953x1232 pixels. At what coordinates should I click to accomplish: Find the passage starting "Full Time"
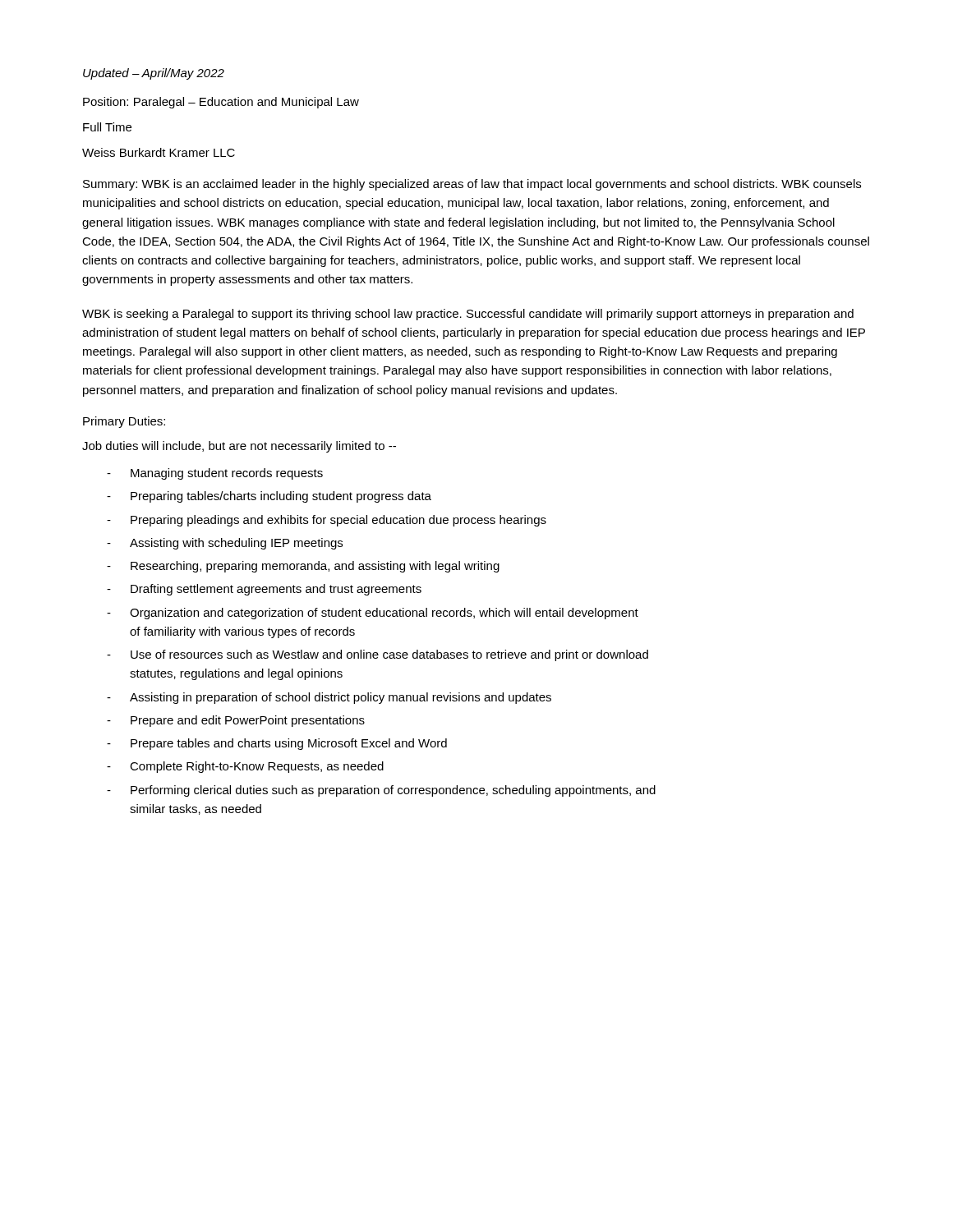coord(107,127)
